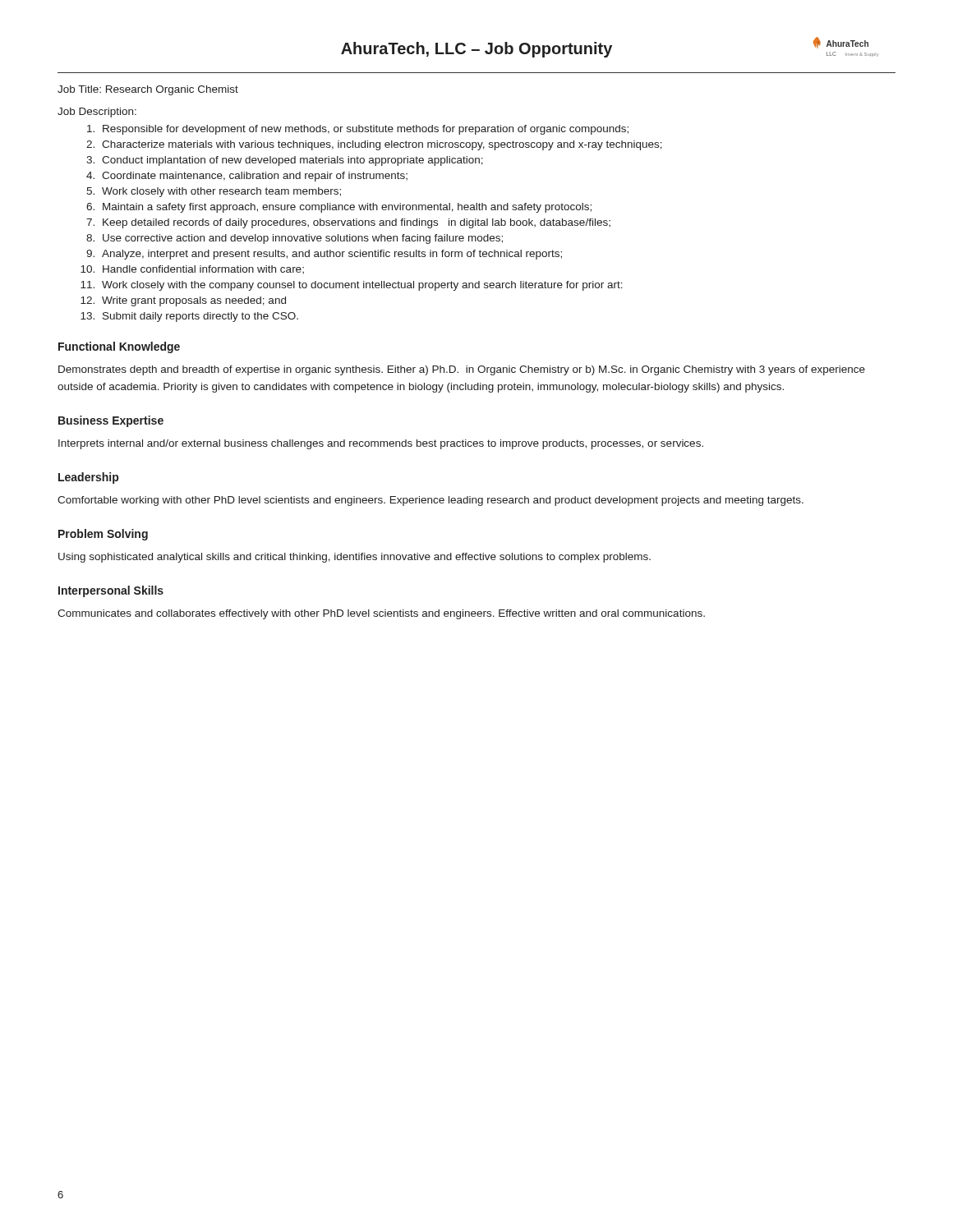Select the passage starting "Problem Solving"
The height and width of the screenshot is (1232, 953).
(103, 534)
